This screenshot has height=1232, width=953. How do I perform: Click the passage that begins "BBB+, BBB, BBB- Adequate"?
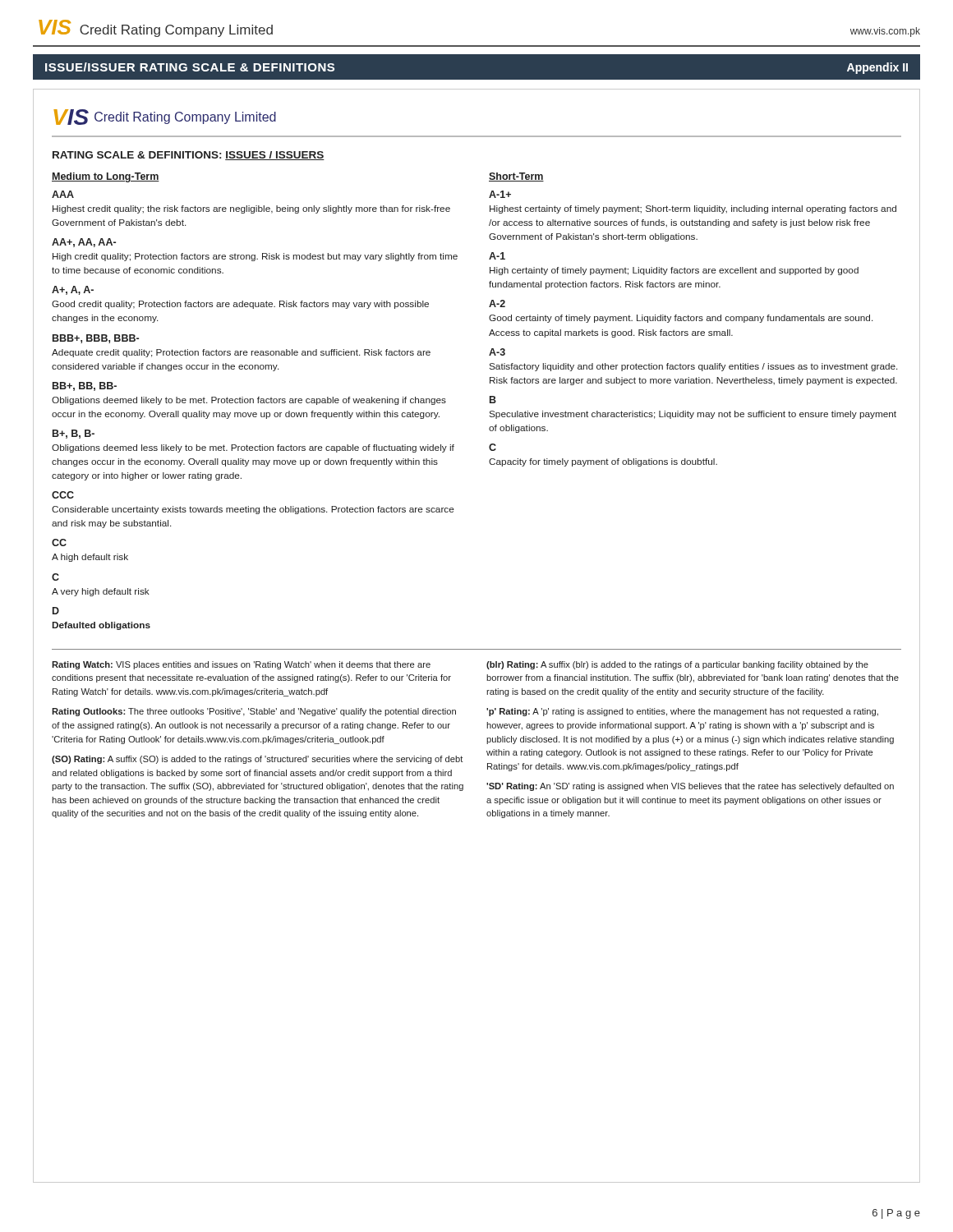(x=258, y=353)
